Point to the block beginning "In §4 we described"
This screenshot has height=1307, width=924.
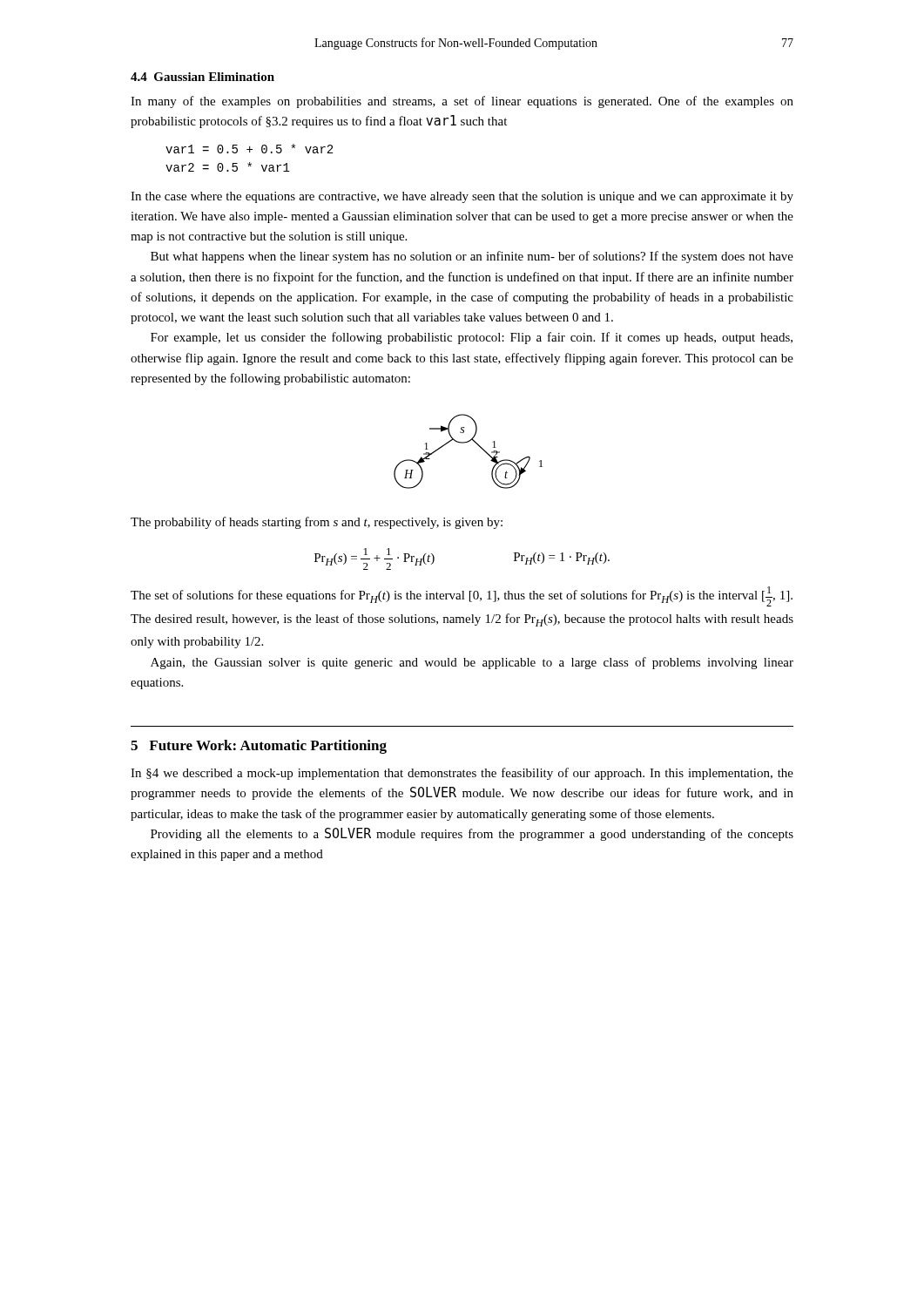tap(462, 814)
